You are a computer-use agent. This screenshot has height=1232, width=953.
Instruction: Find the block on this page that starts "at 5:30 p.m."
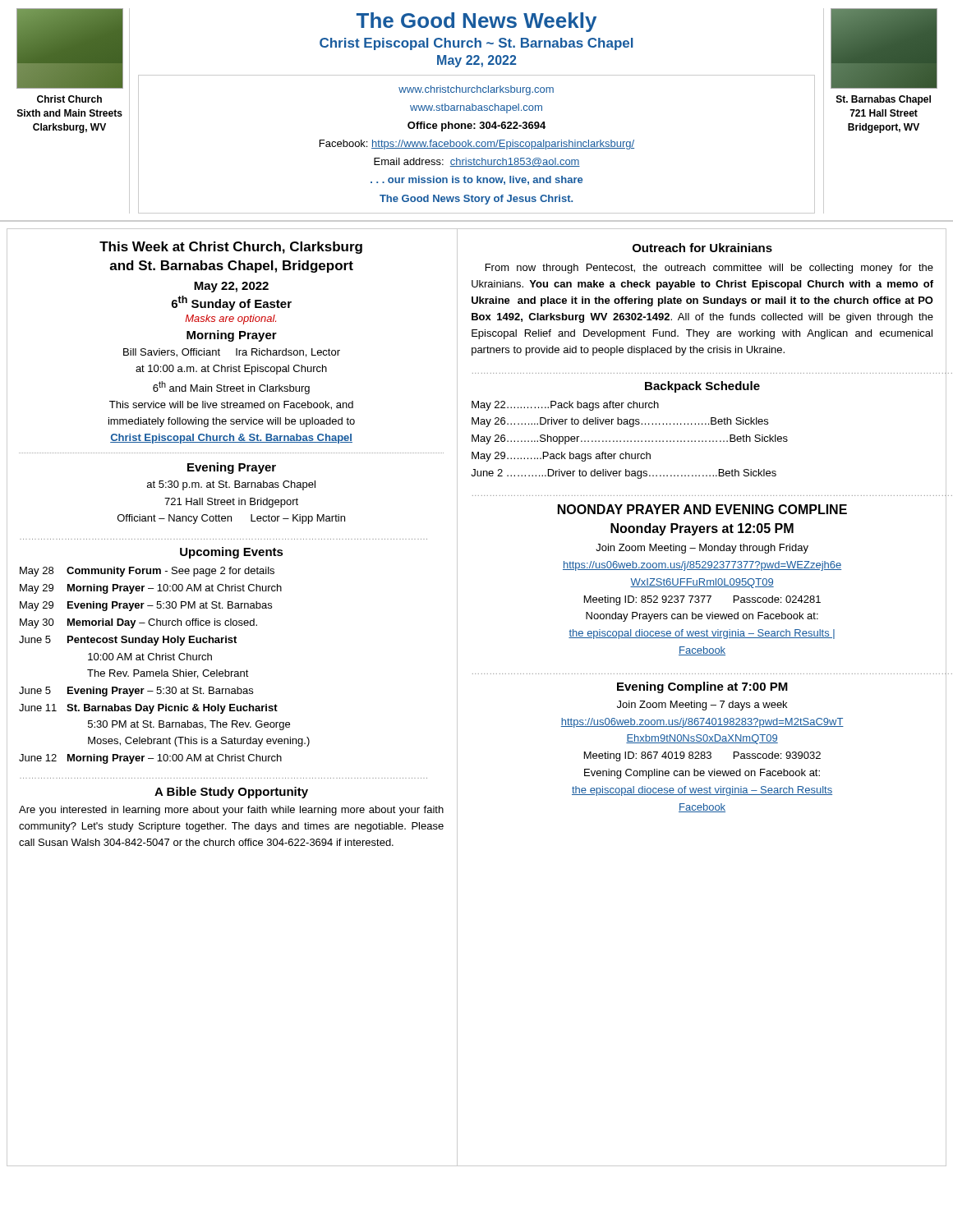tap(231, 501)
